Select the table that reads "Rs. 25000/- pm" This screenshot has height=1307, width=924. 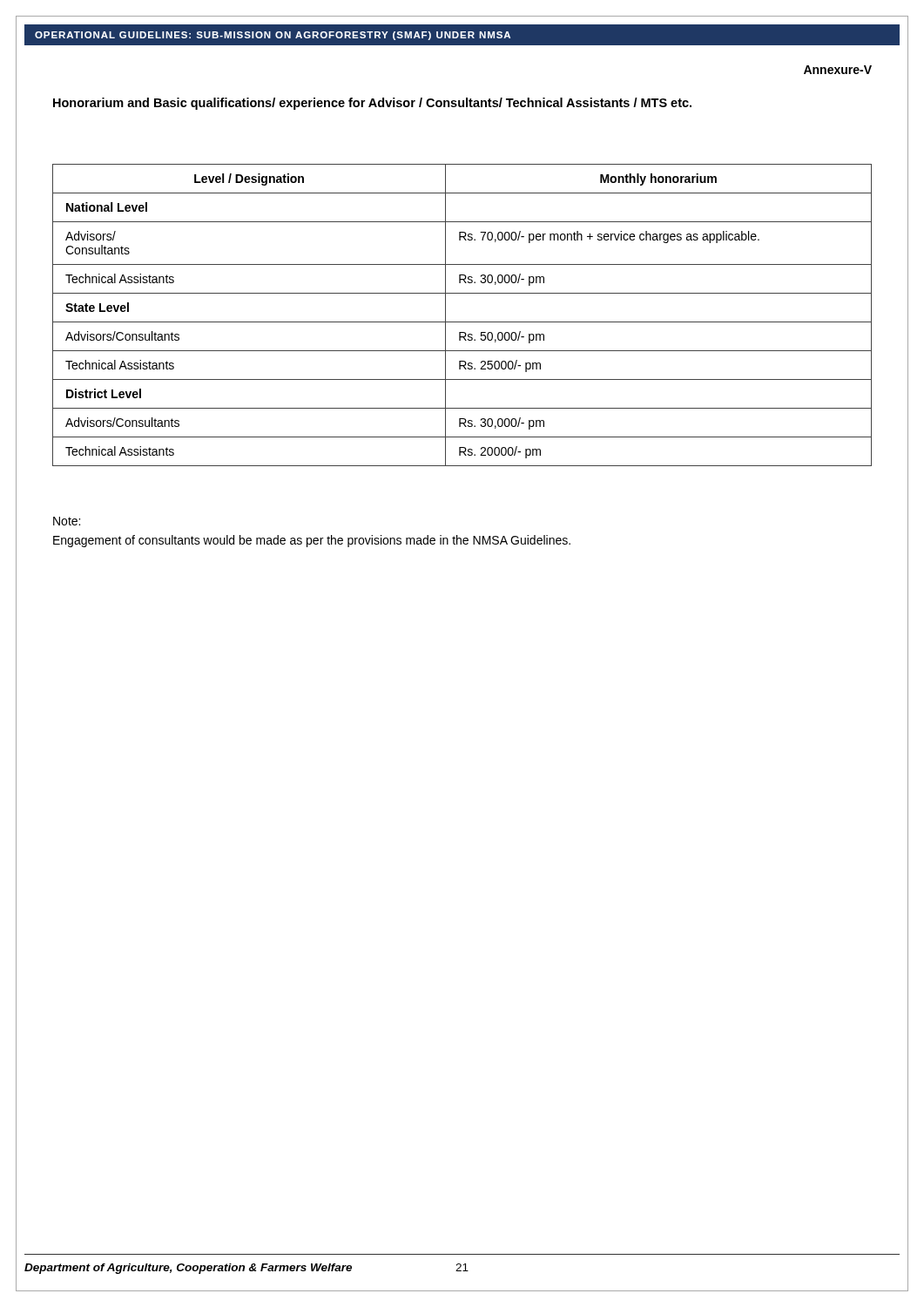coord(462,315)
